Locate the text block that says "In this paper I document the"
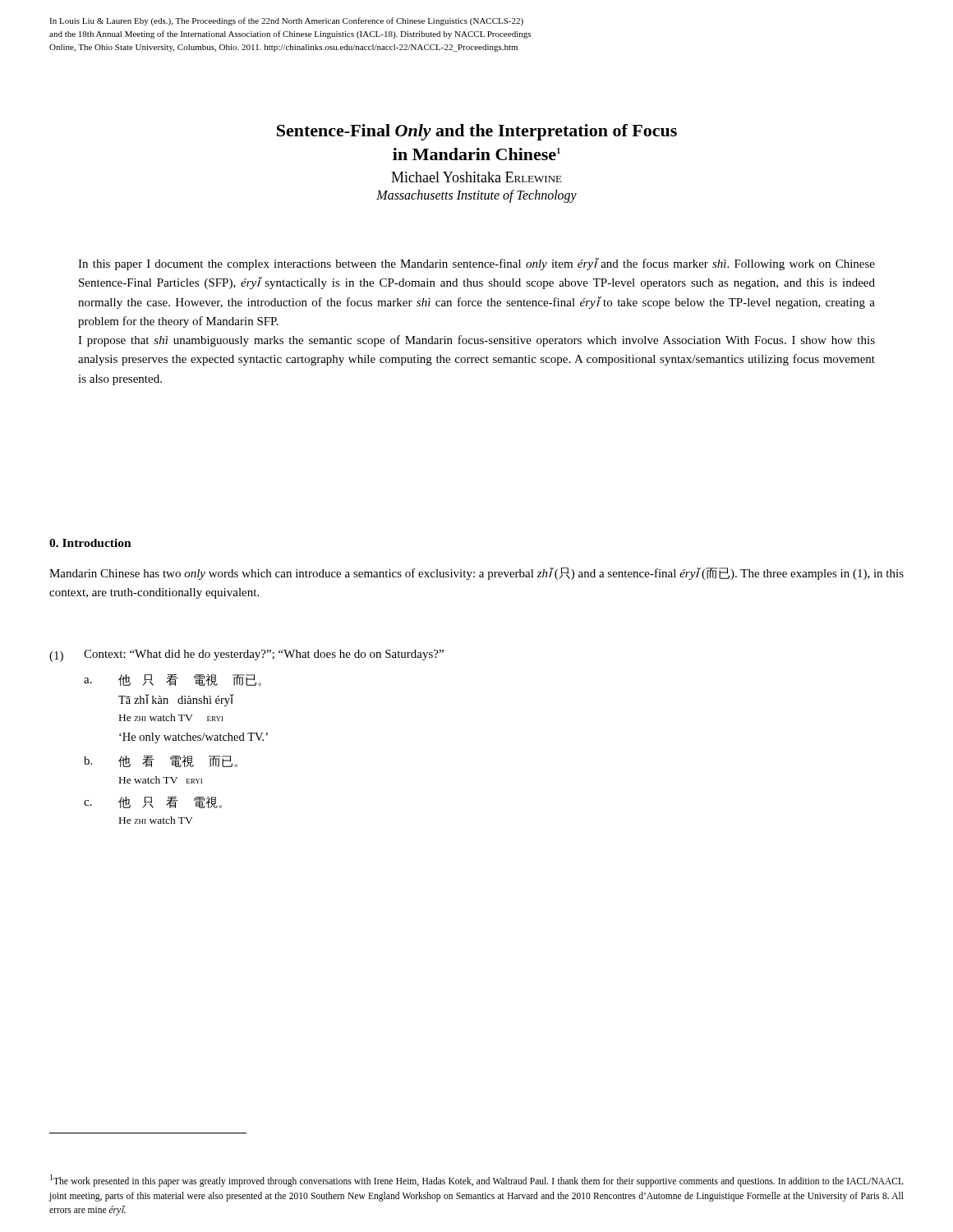Image resolution: width=953 pixels, height=1232 pixels. 476,264
